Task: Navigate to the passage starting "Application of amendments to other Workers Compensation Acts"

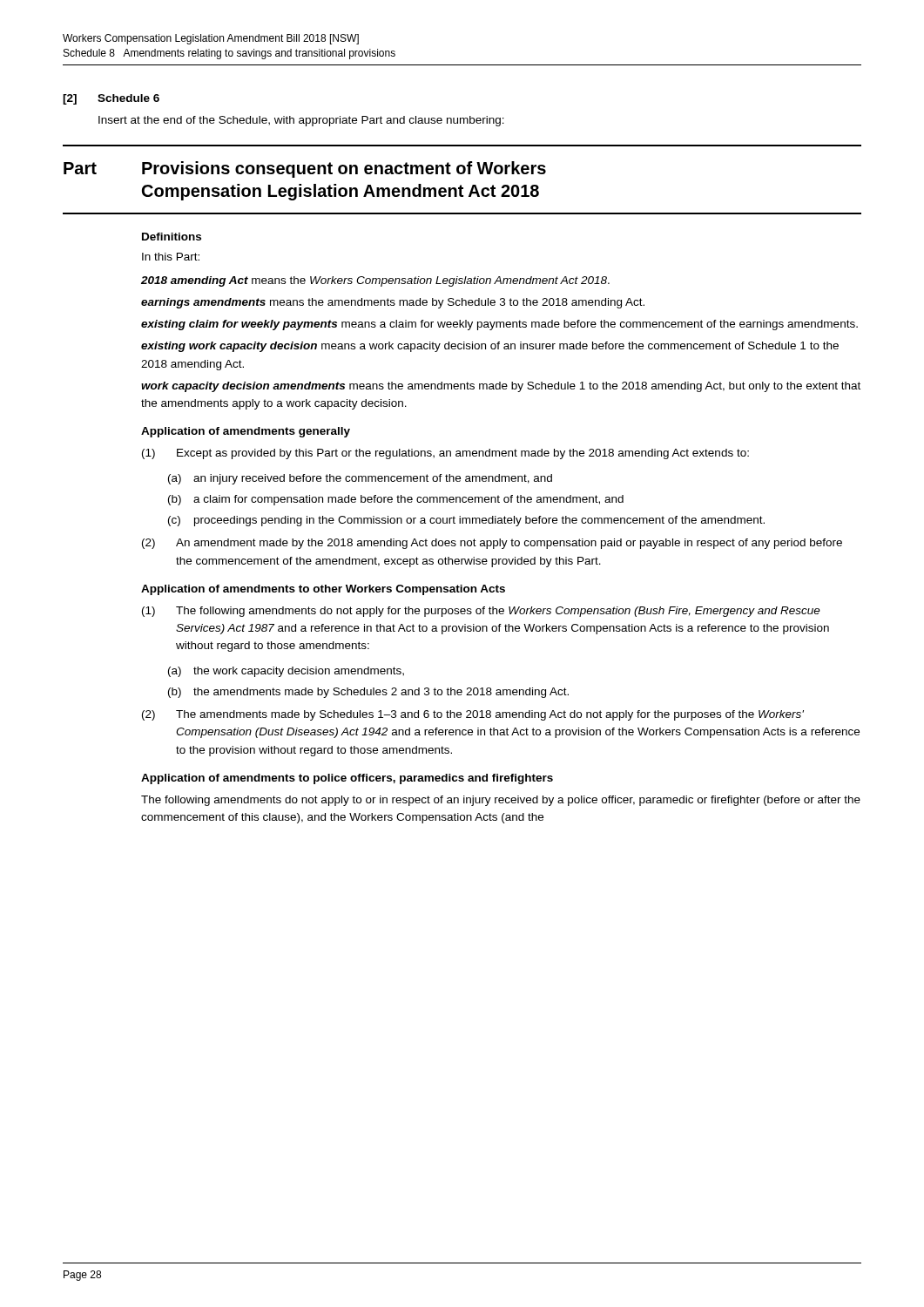Action: pos(323,588)
